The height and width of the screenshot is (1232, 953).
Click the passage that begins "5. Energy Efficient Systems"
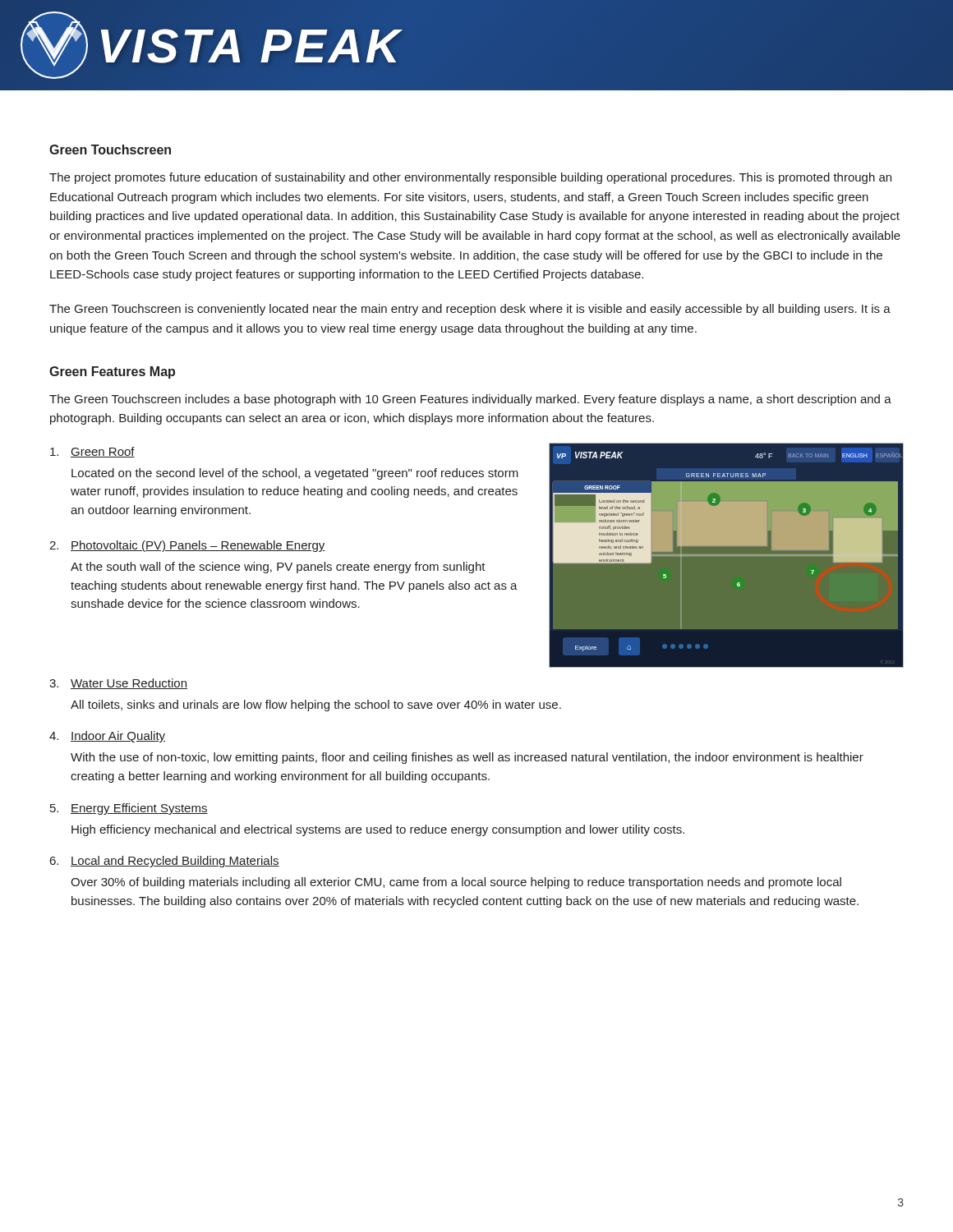367,819
